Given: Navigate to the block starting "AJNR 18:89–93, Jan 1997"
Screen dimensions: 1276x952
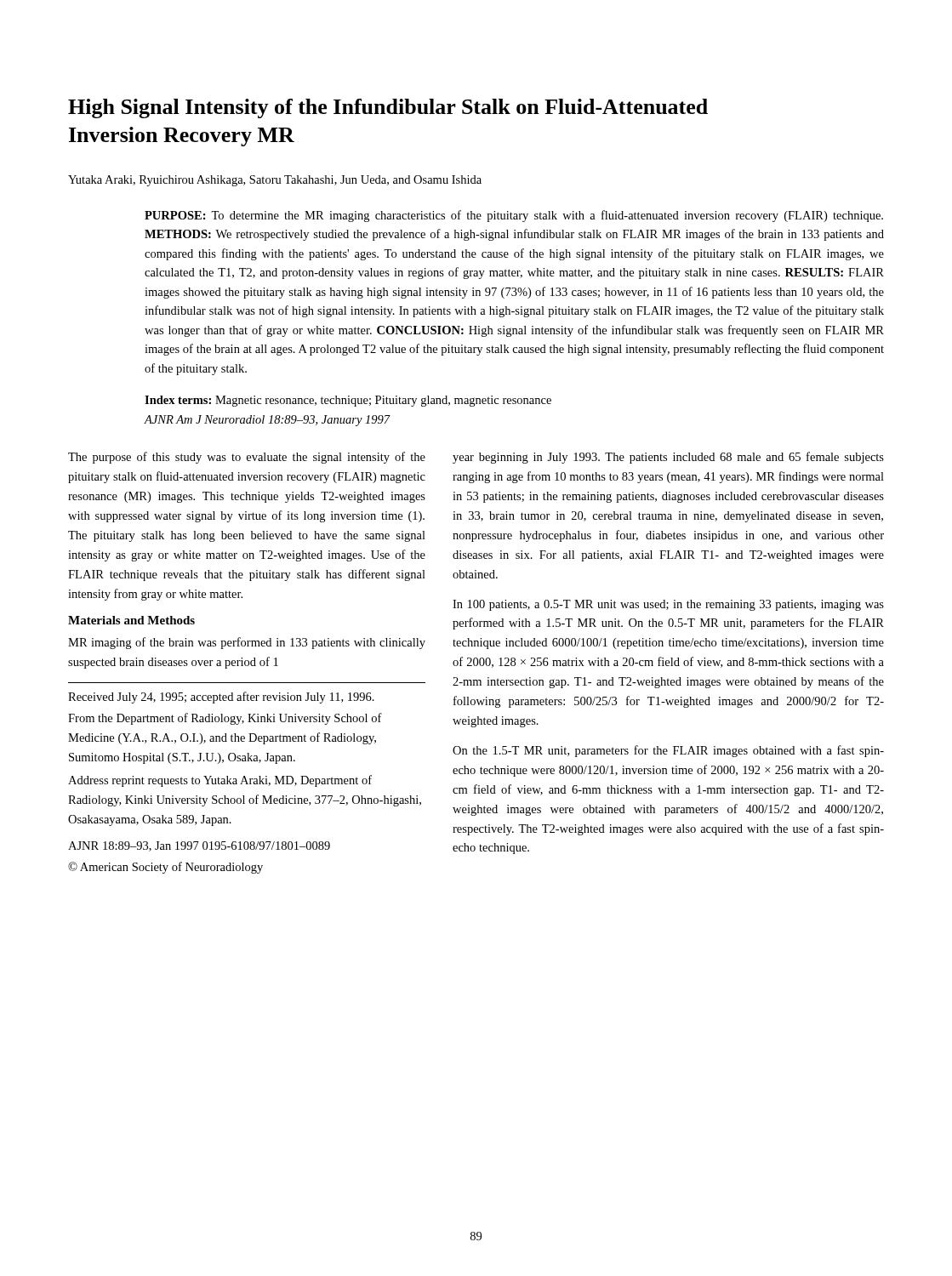Looking at the screenshot, I should pyautogui.click(x=247, y=856).
